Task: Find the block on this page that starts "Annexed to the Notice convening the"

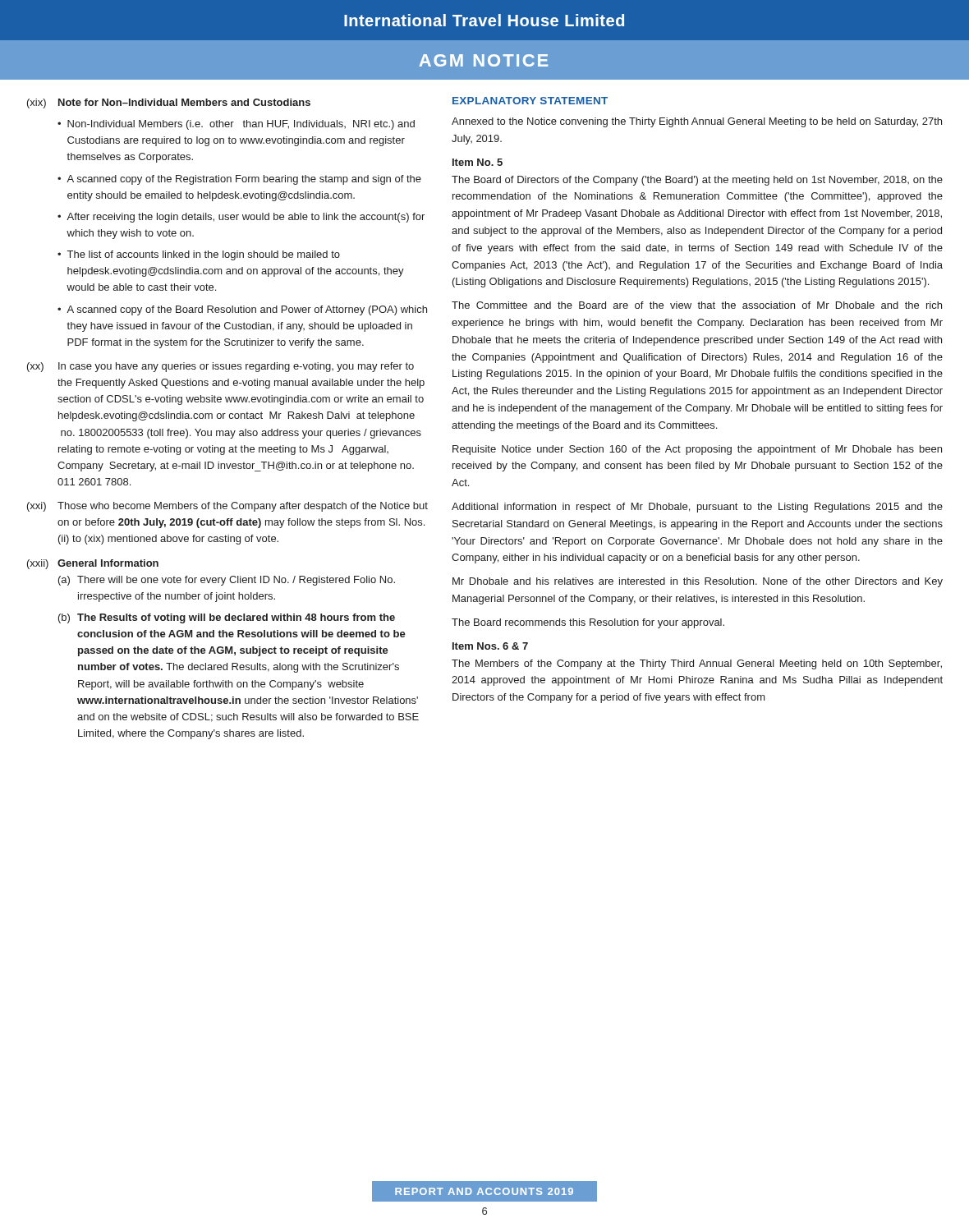Action: pyautogui.click(x=697, y=130)
